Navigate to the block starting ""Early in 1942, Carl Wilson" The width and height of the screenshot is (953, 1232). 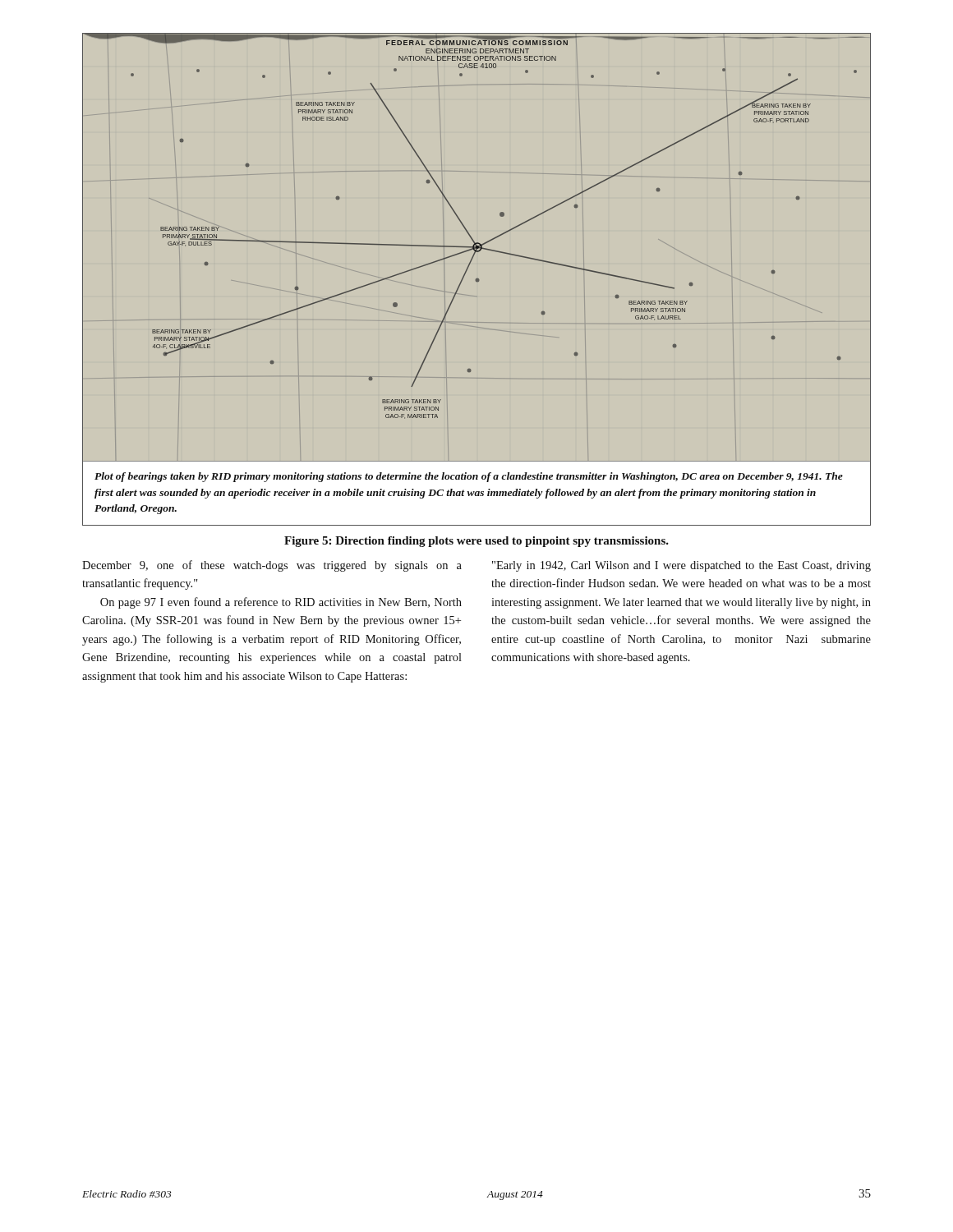tap(681, 611)
